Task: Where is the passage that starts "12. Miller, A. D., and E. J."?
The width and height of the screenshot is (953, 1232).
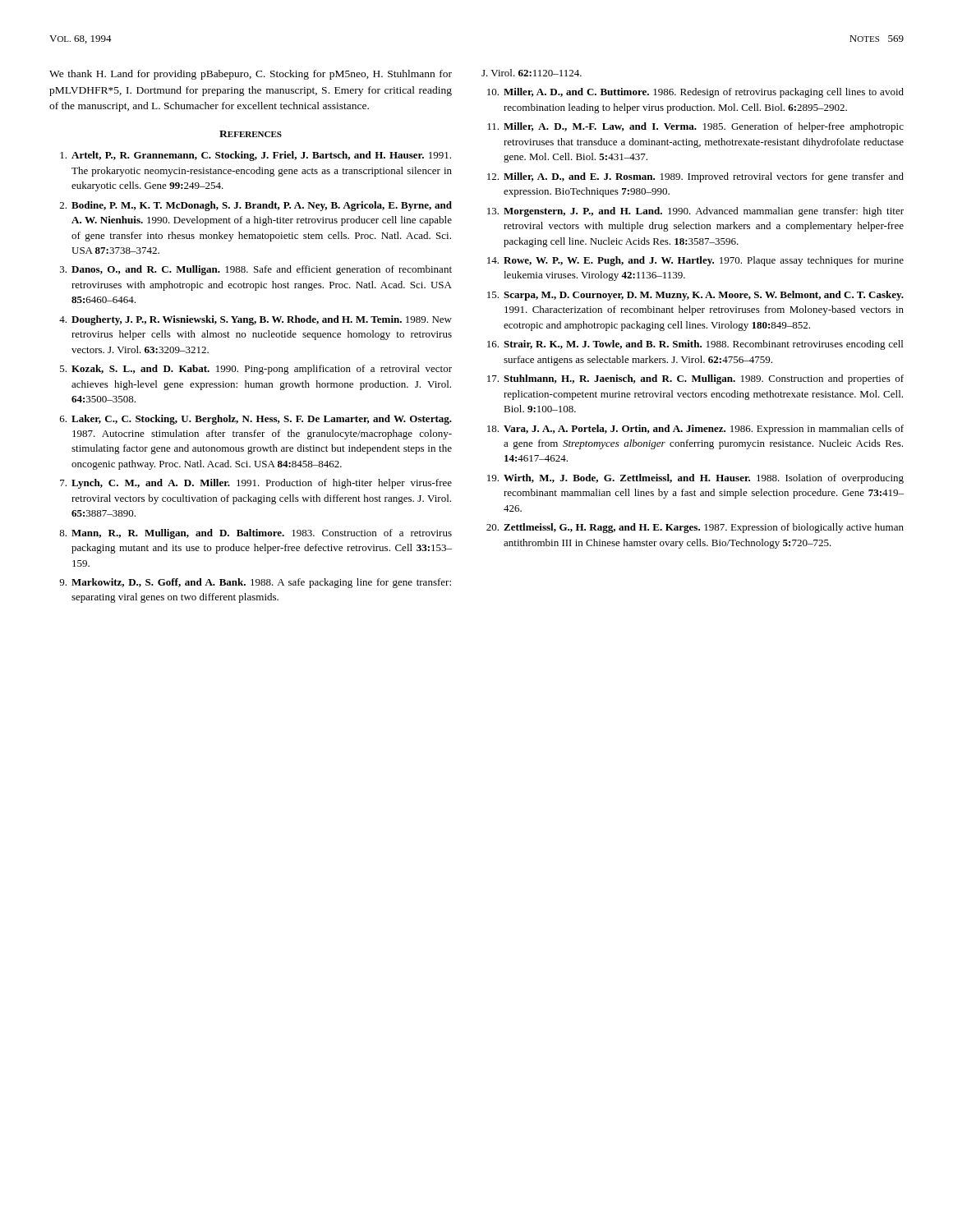Action: tap(693, 184)
